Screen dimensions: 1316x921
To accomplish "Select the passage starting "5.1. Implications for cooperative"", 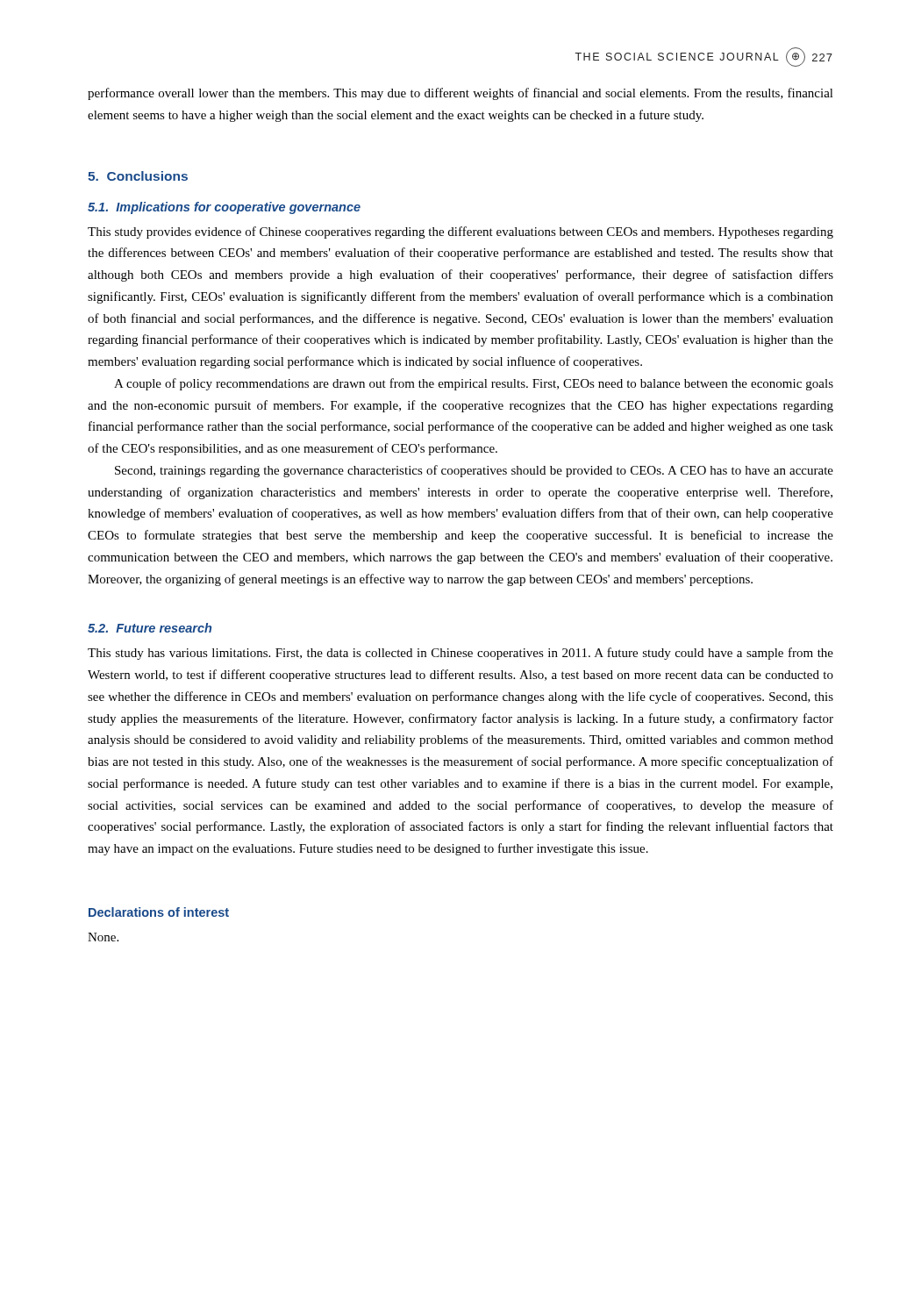I will point(224,207).
